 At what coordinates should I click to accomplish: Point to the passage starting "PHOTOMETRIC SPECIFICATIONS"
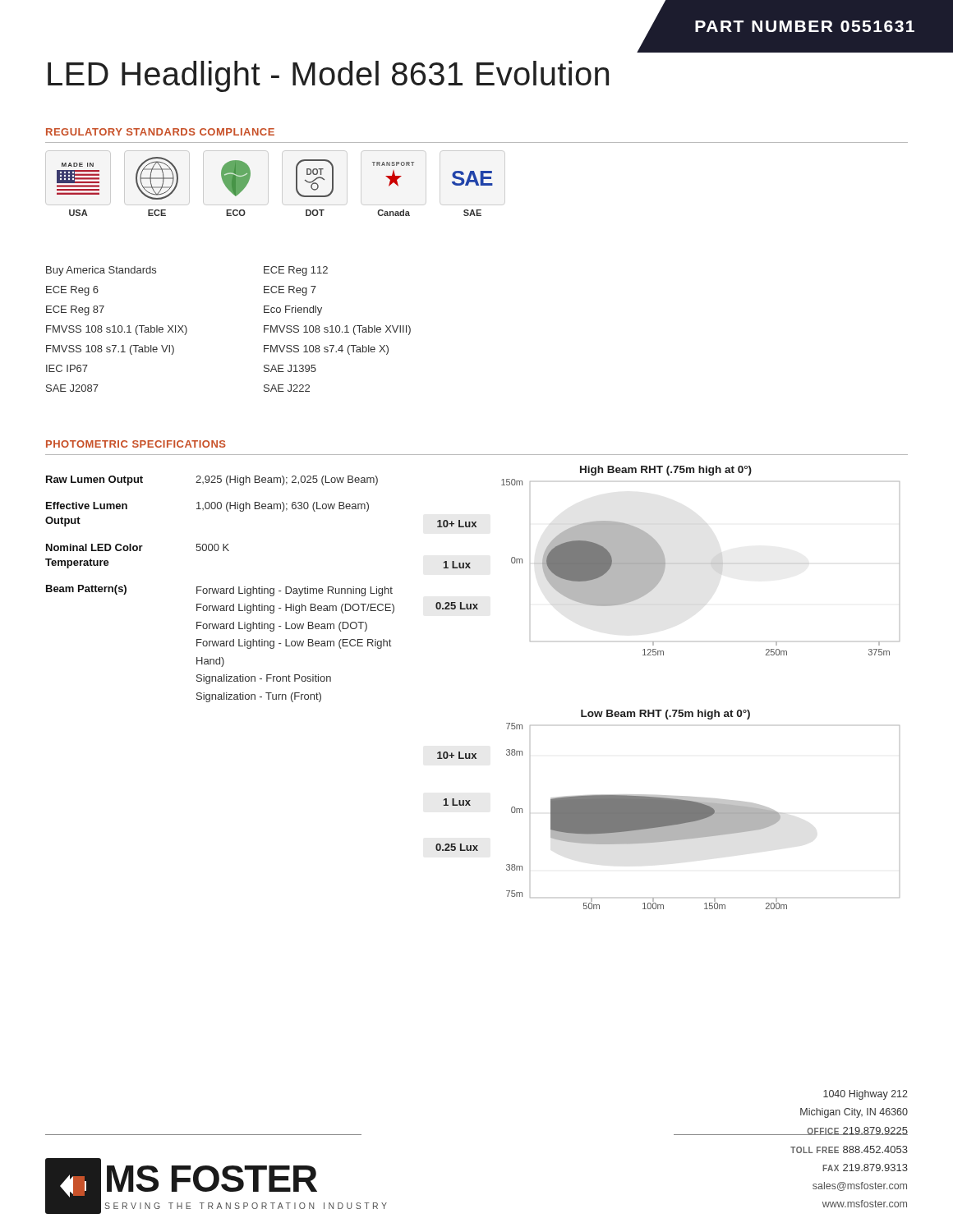136,444
